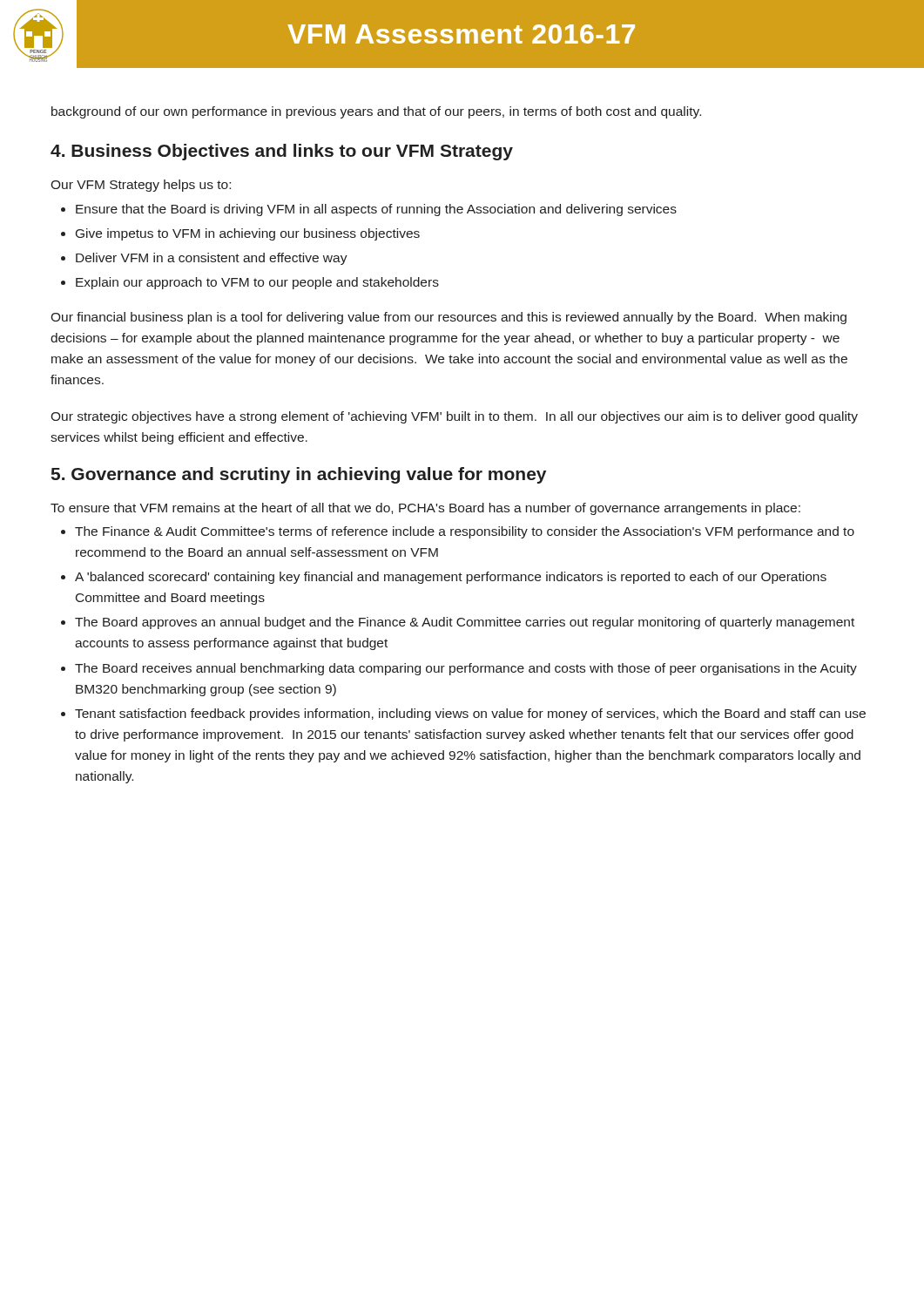
Task: Locate the text block starting "The Finance & Audit Committee's terms"
Action: pos(474,542)
